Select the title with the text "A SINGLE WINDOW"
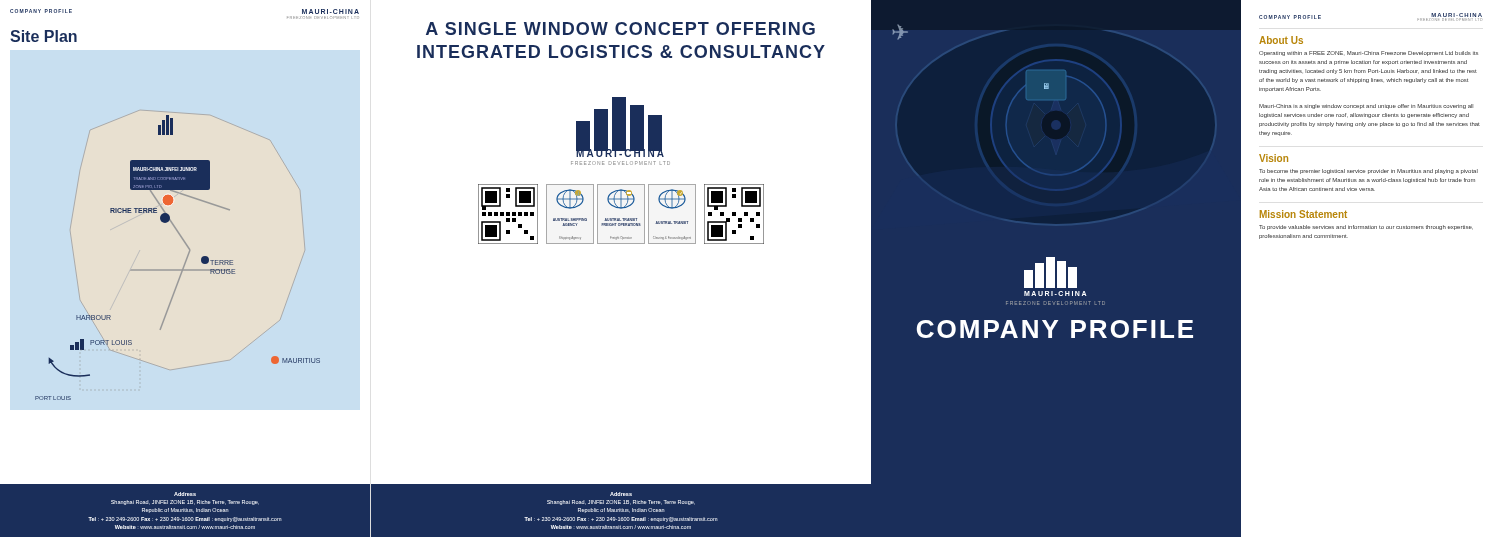The width and height of the screenshot is (1500, 537). pyautogui.click(x=621, y=40)
